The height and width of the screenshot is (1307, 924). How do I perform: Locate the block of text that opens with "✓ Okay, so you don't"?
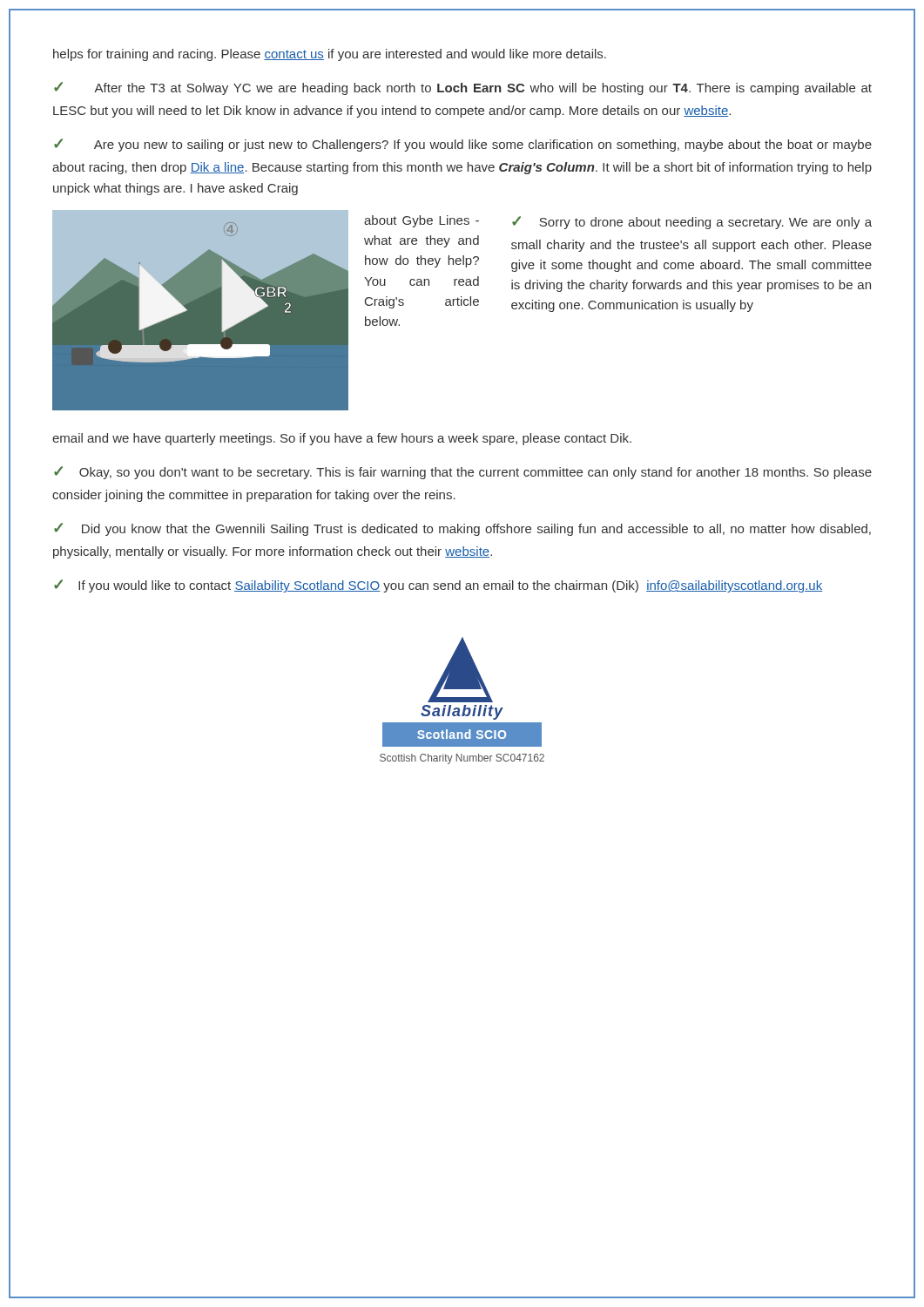click(x=462, y=482)
